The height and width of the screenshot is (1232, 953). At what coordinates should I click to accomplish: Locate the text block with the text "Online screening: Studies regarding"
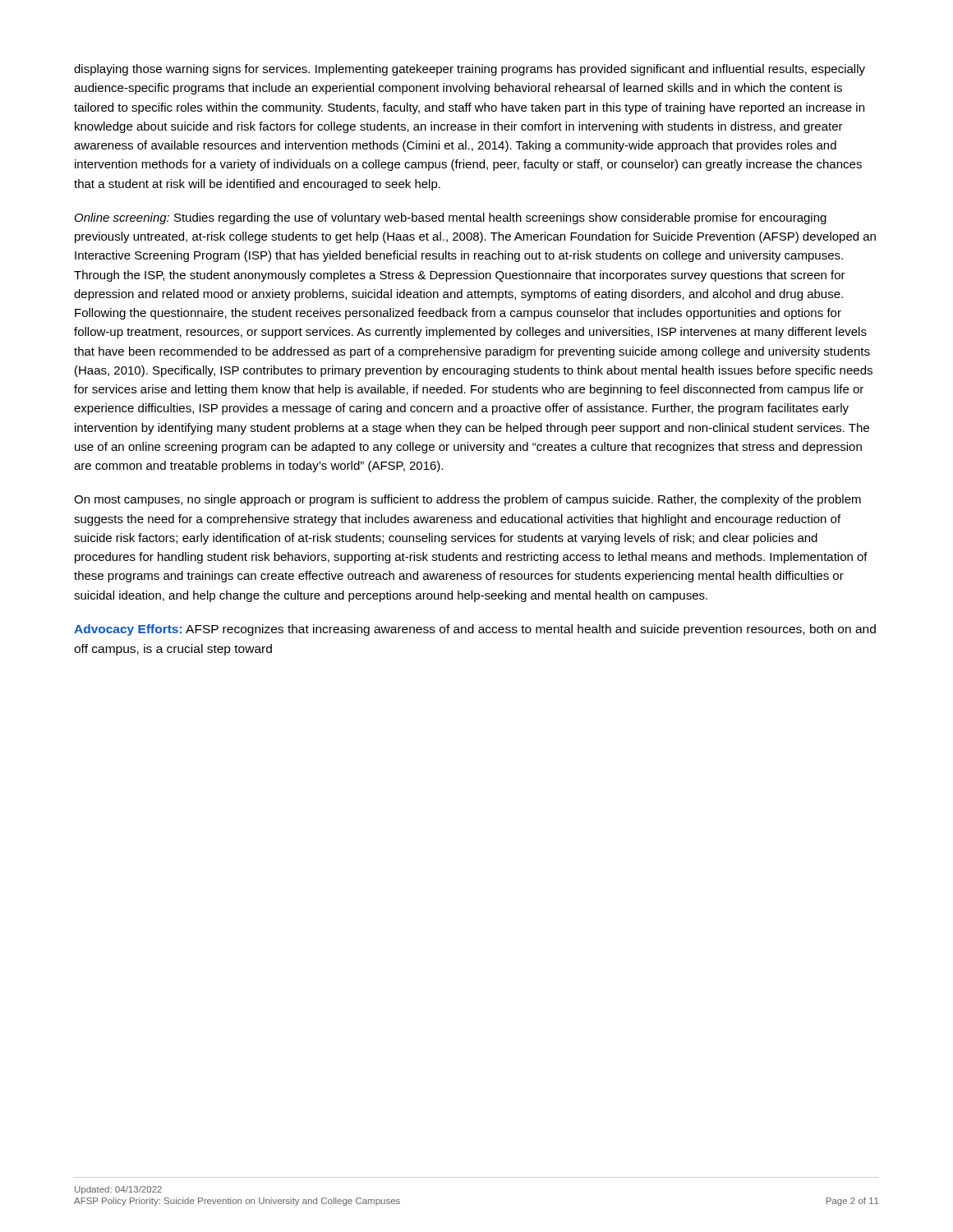coord(475,341)
